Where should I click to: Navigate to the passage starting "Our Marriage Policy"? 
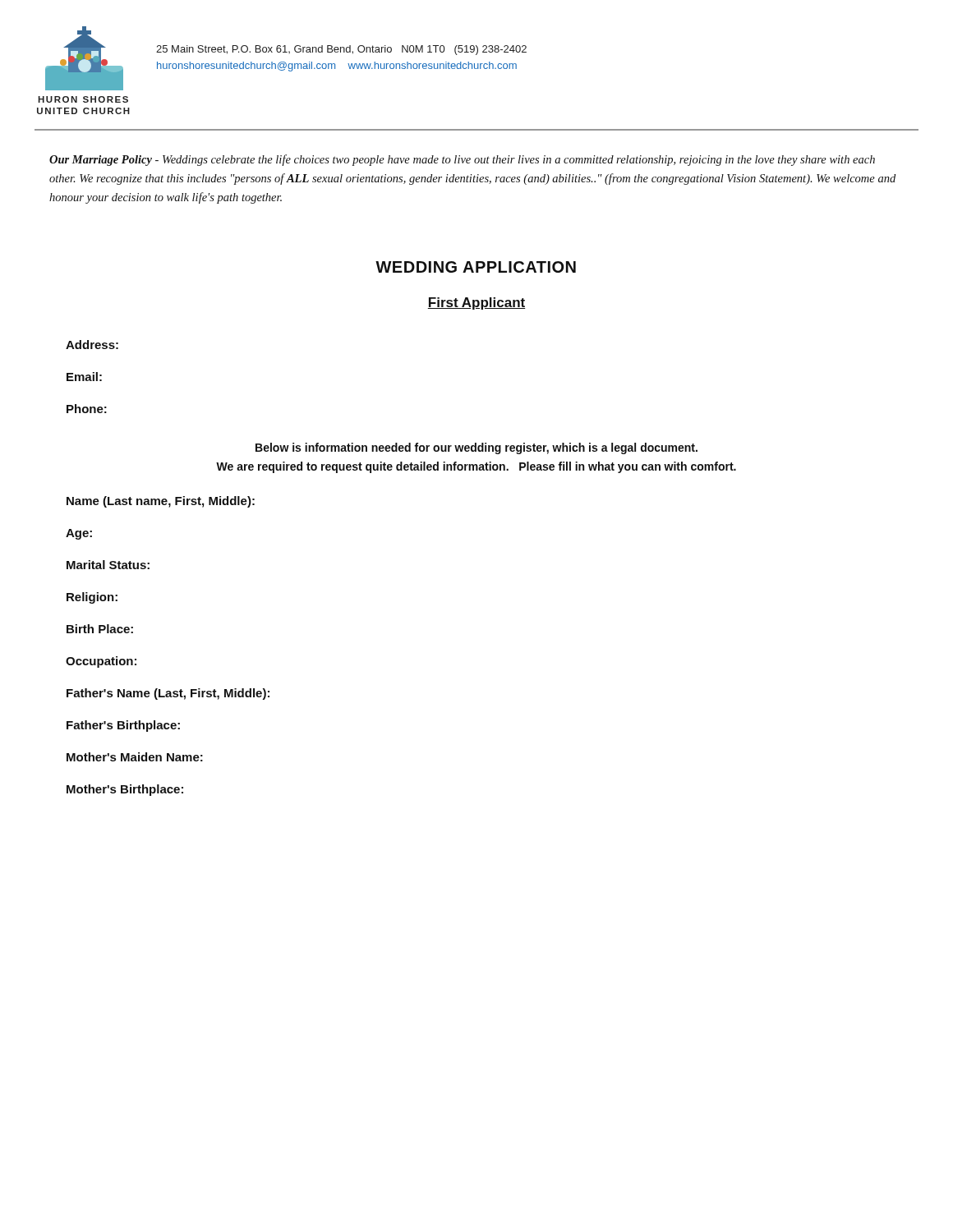pyautogui.click(x=472, y=178)
